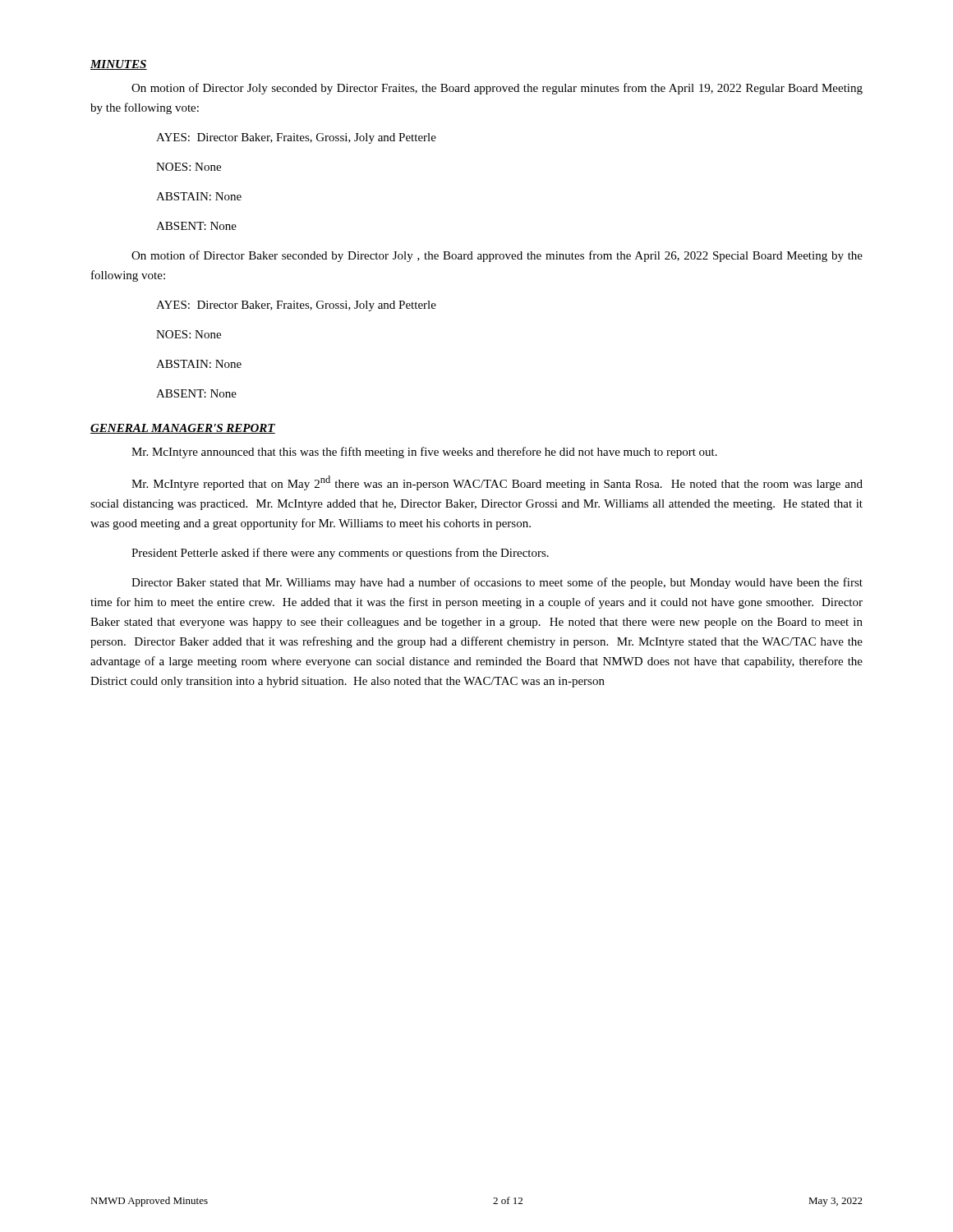The width and height of the screenshot is (953, 1232).
Task: Point to the text block starting "President Petterle asked if there were any"
Action: 340,553
